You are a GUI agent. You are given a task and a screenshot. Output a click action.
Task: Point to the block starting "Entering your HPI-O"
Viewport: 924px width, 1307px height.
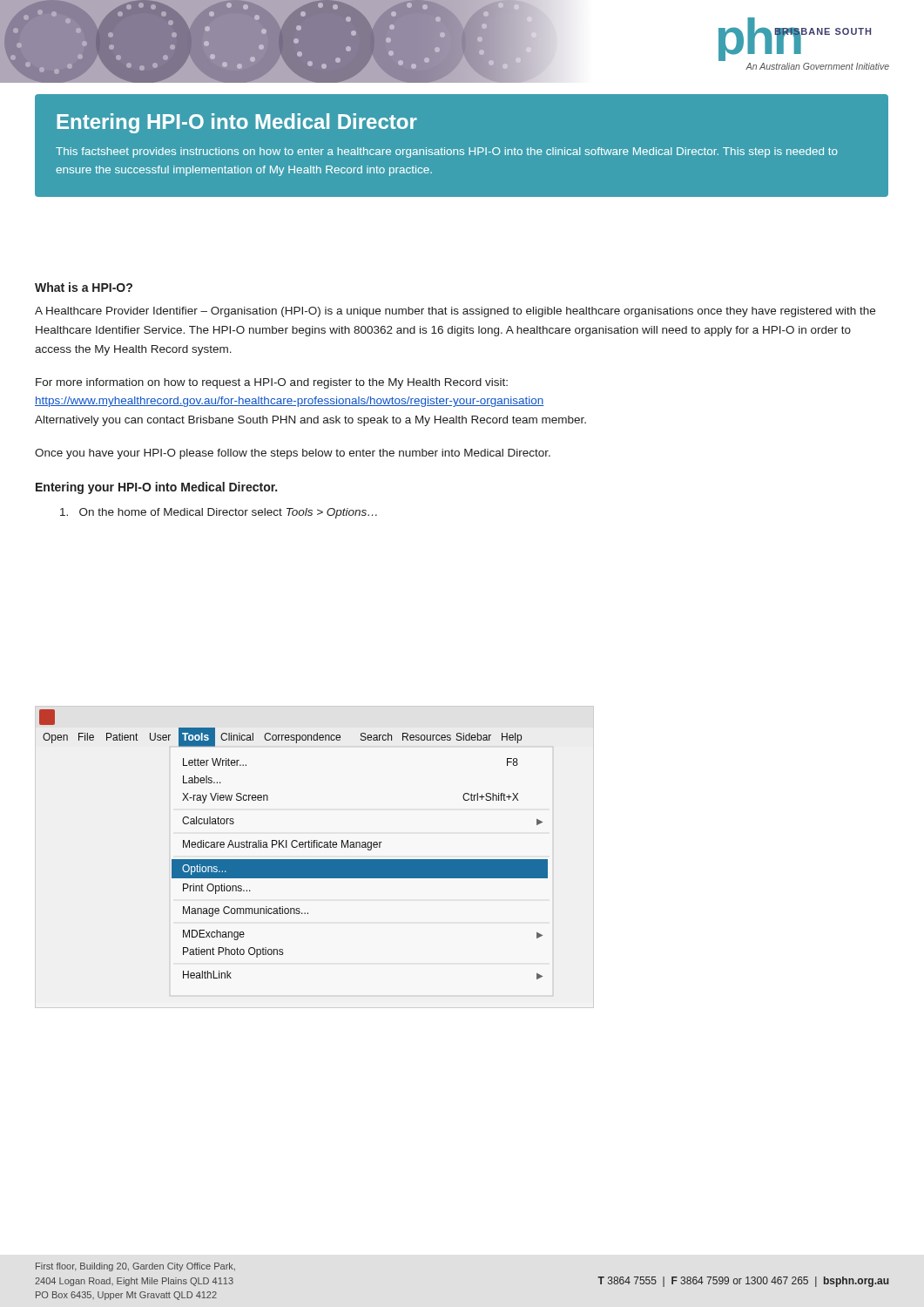coord(156,487)
